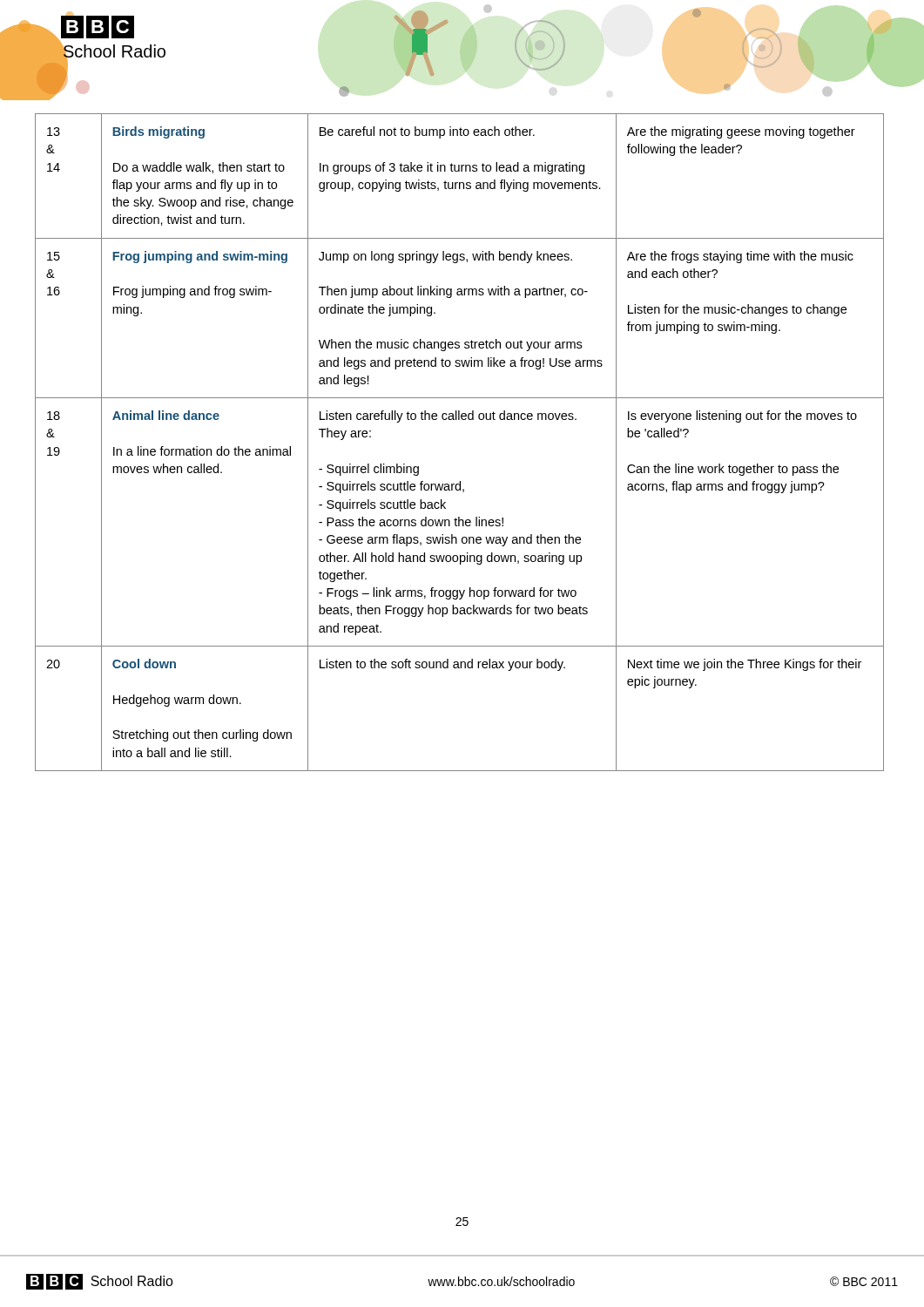Click the table
This screenshot has width=924, height=1307.
click(x=459, y=442)
